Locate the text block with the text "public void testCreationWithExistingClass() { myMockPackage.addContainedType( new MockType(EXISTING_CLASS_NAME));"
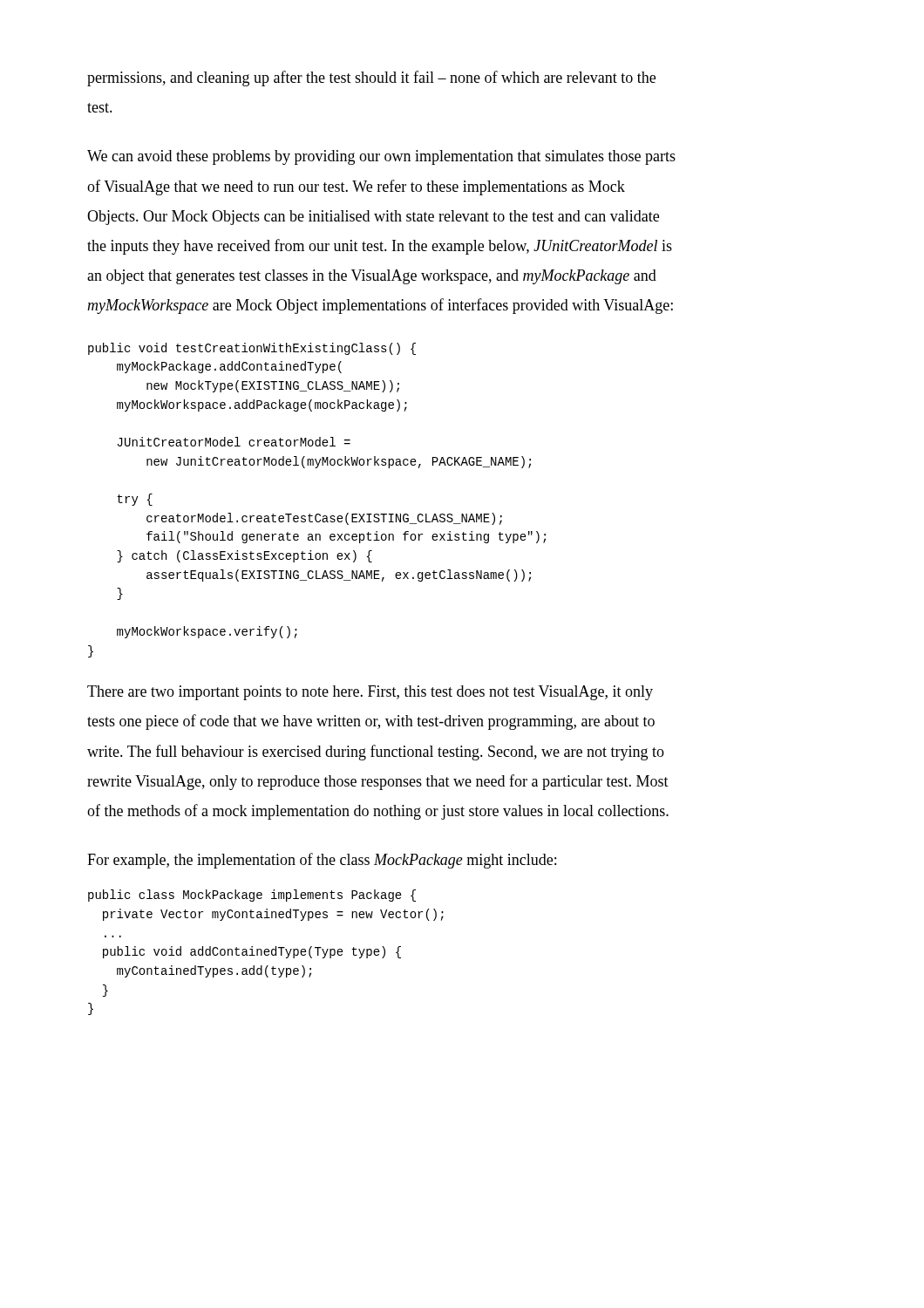 pyautogui.click(x=252, y=349)
